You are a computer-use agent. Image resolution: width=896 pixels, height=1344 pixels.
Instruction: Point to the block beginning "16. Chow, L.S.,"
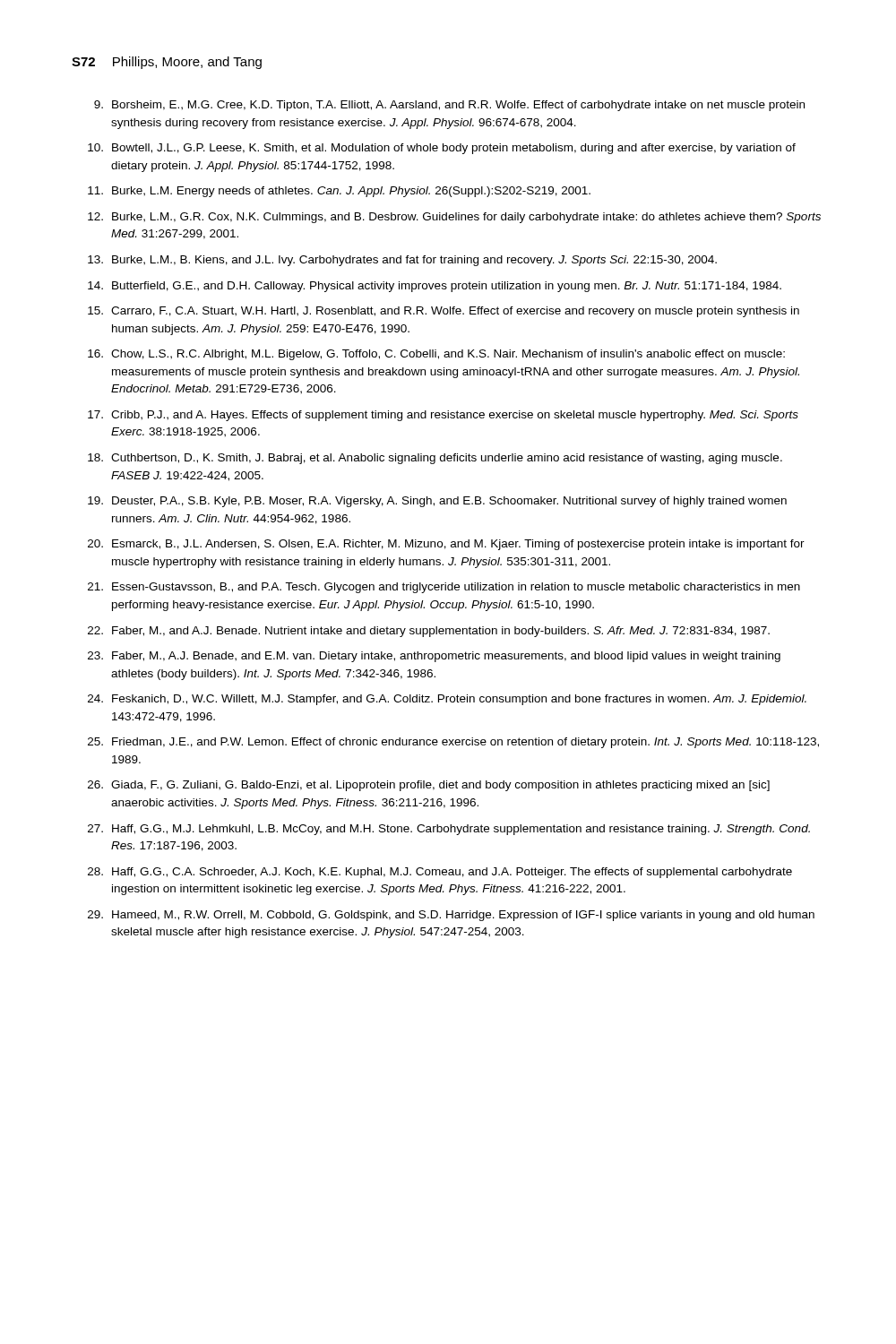click(448, 371)
